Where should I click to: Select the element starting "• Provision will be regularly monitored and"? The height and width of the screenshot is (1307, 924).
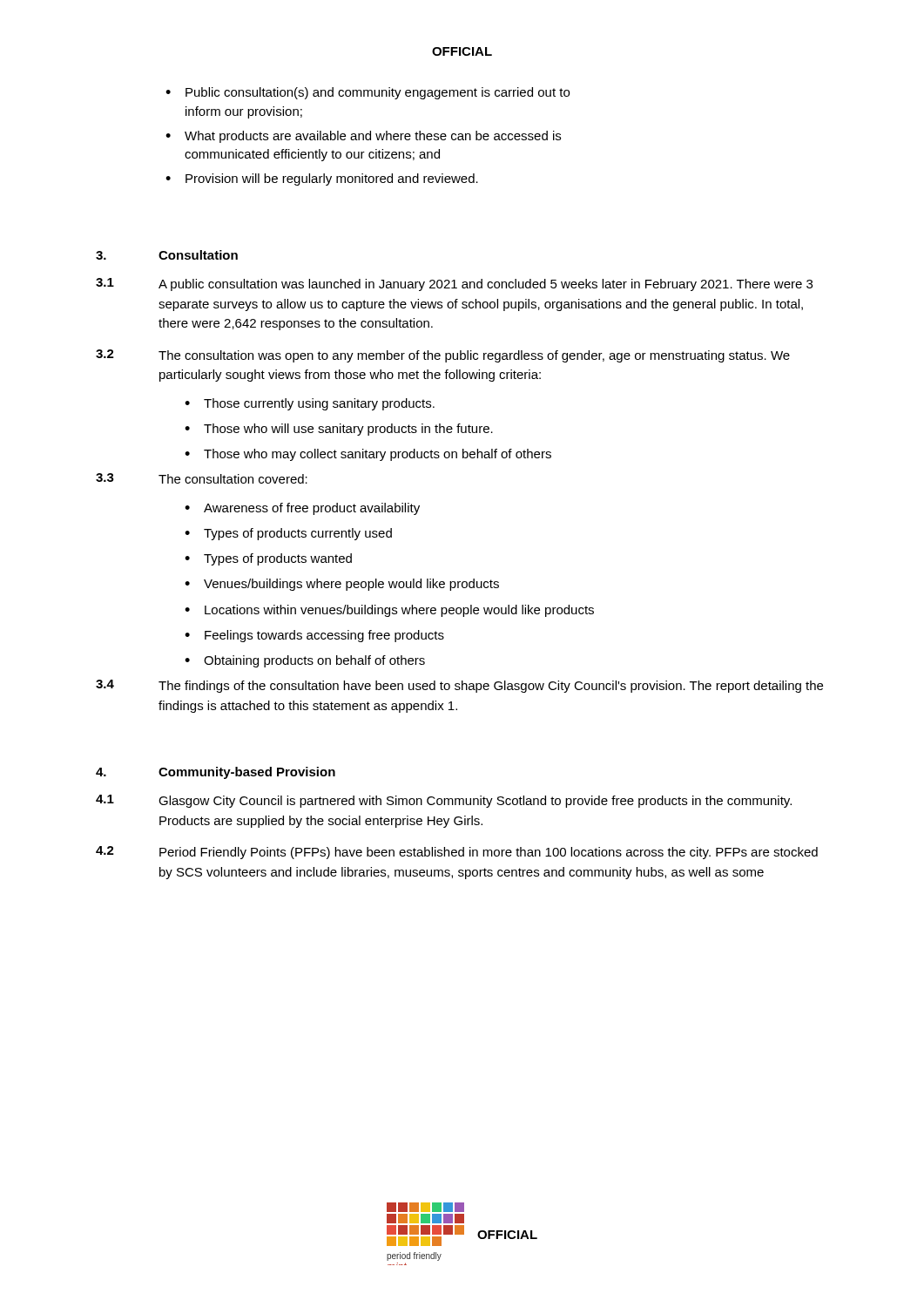(x=322, y=180)
